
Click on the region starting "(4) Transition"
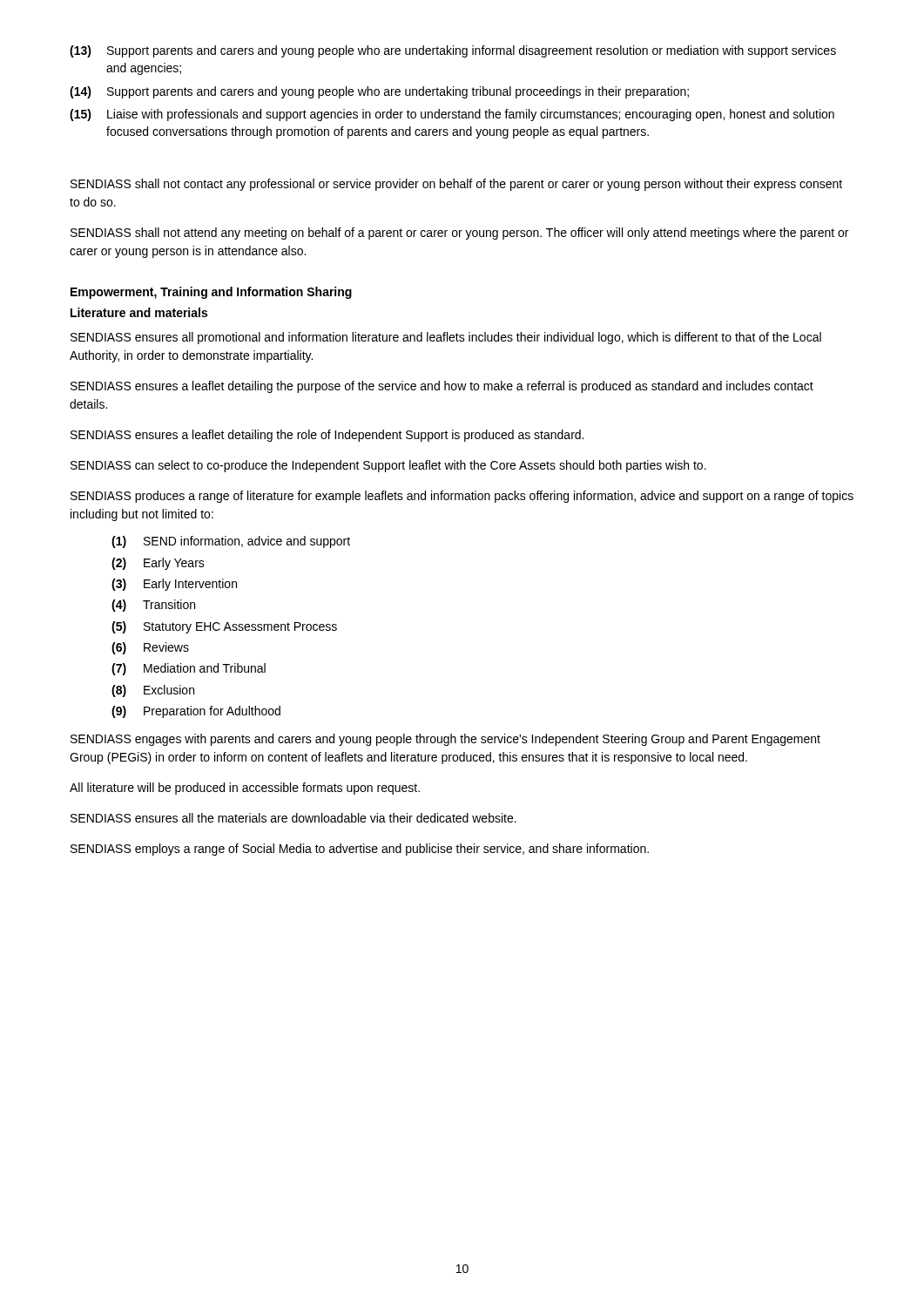pyautogui.click(x=154, y=605)
